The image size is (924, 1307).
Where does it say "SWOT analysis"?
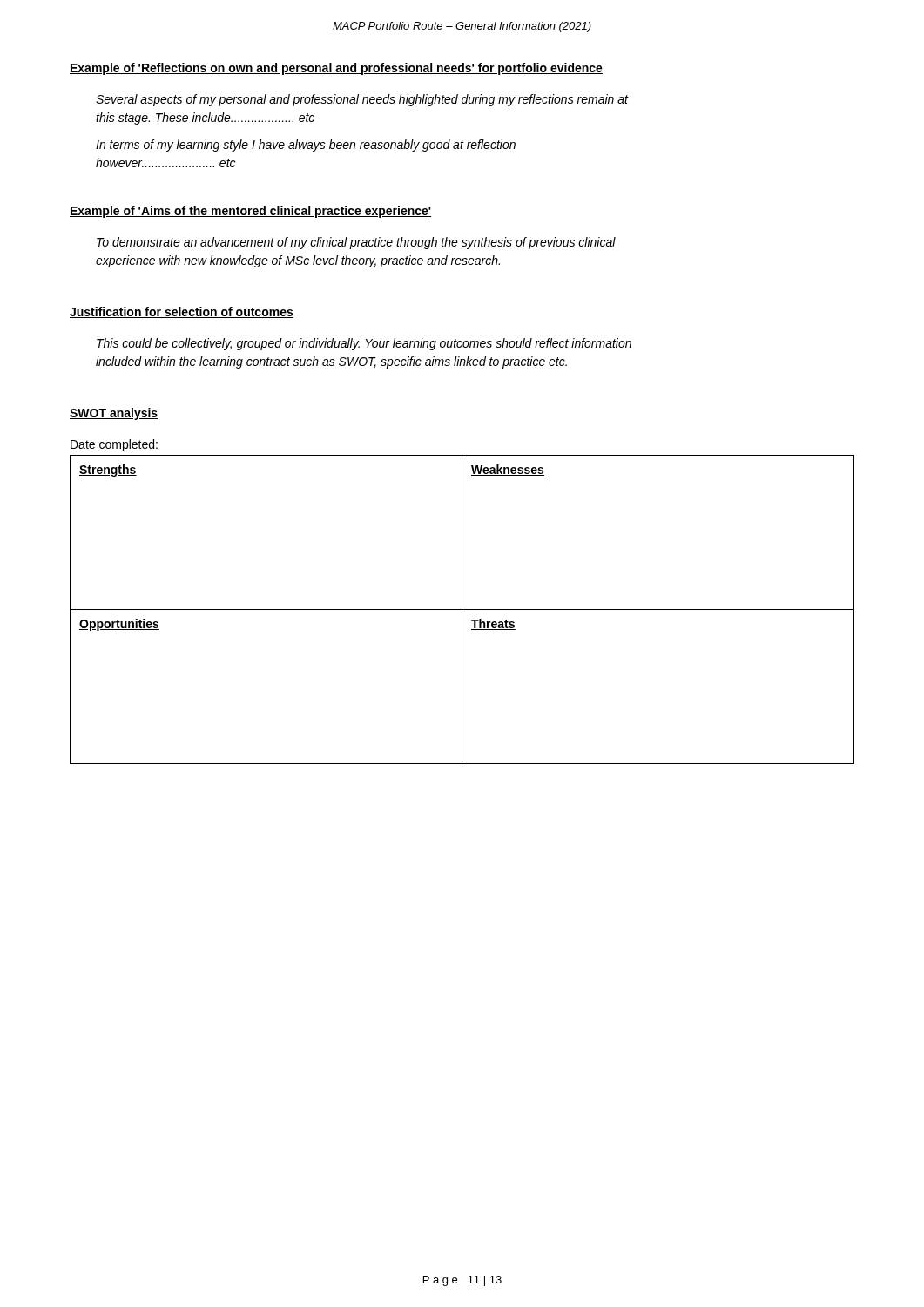[x=114, y=413]
